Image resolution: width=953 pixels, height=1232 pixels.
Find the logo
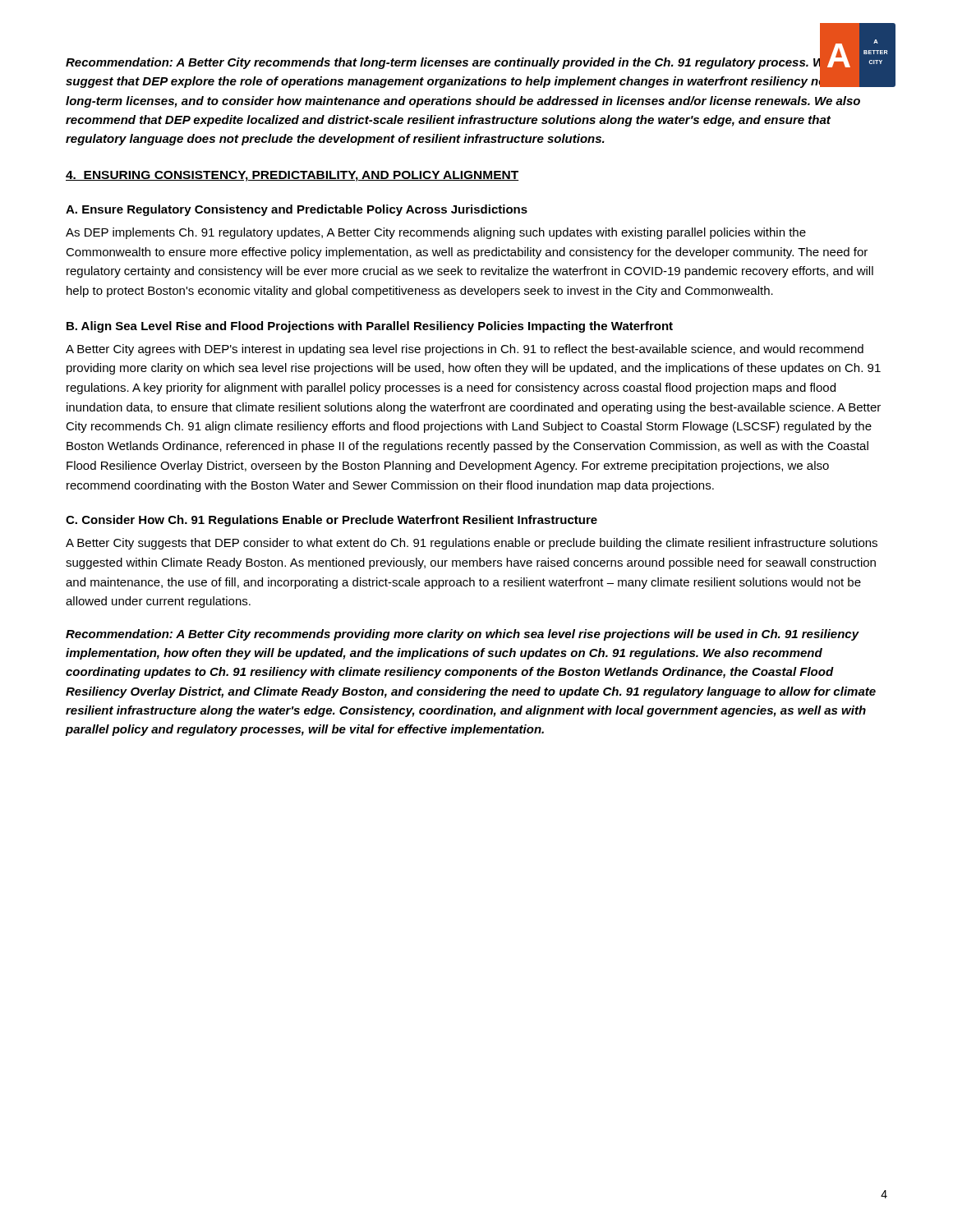pyautogui.click(x=858, y=55)
